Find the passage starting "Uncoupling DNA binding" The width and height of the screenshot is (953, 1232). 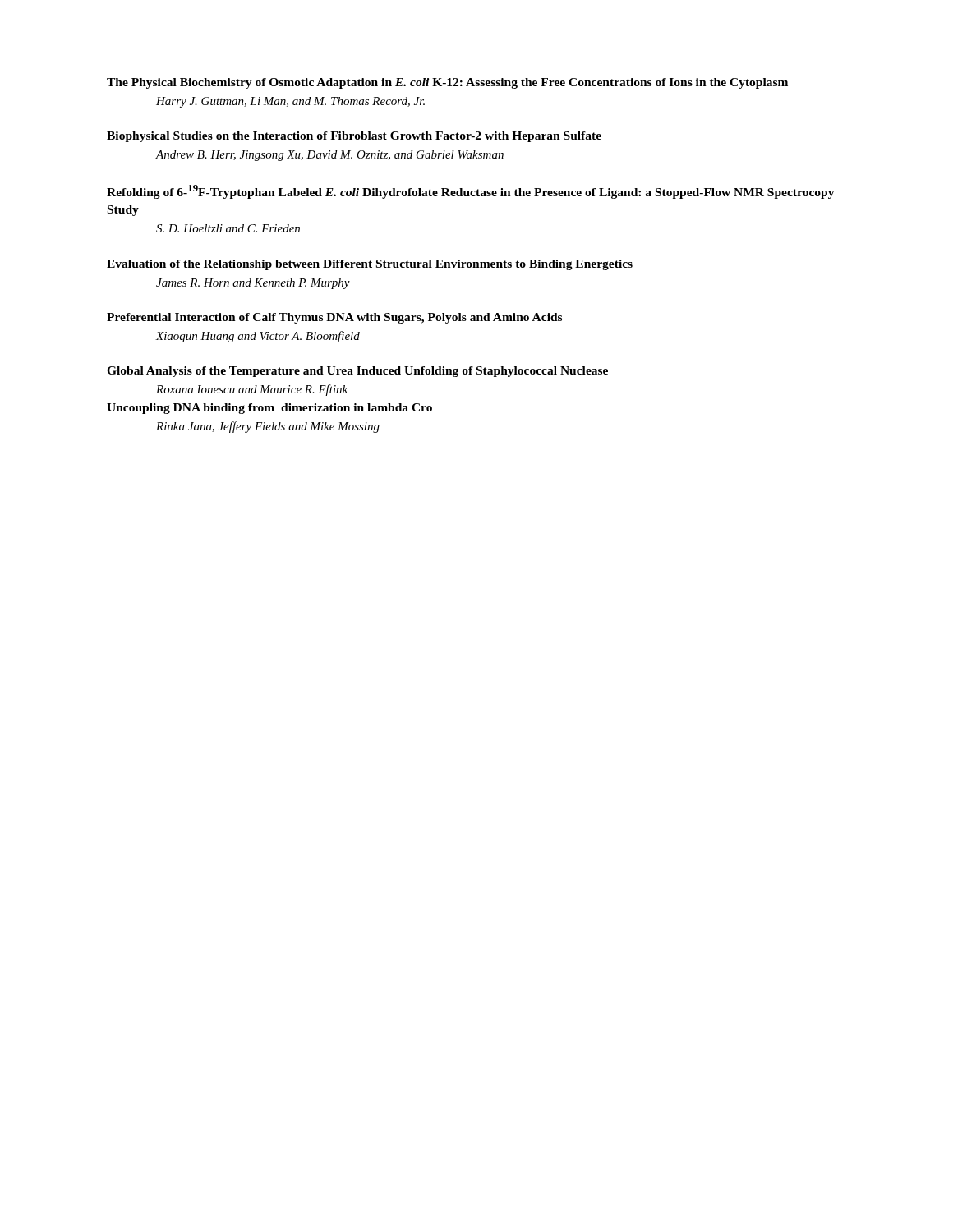pyautogui.click(x=270, y=407)
